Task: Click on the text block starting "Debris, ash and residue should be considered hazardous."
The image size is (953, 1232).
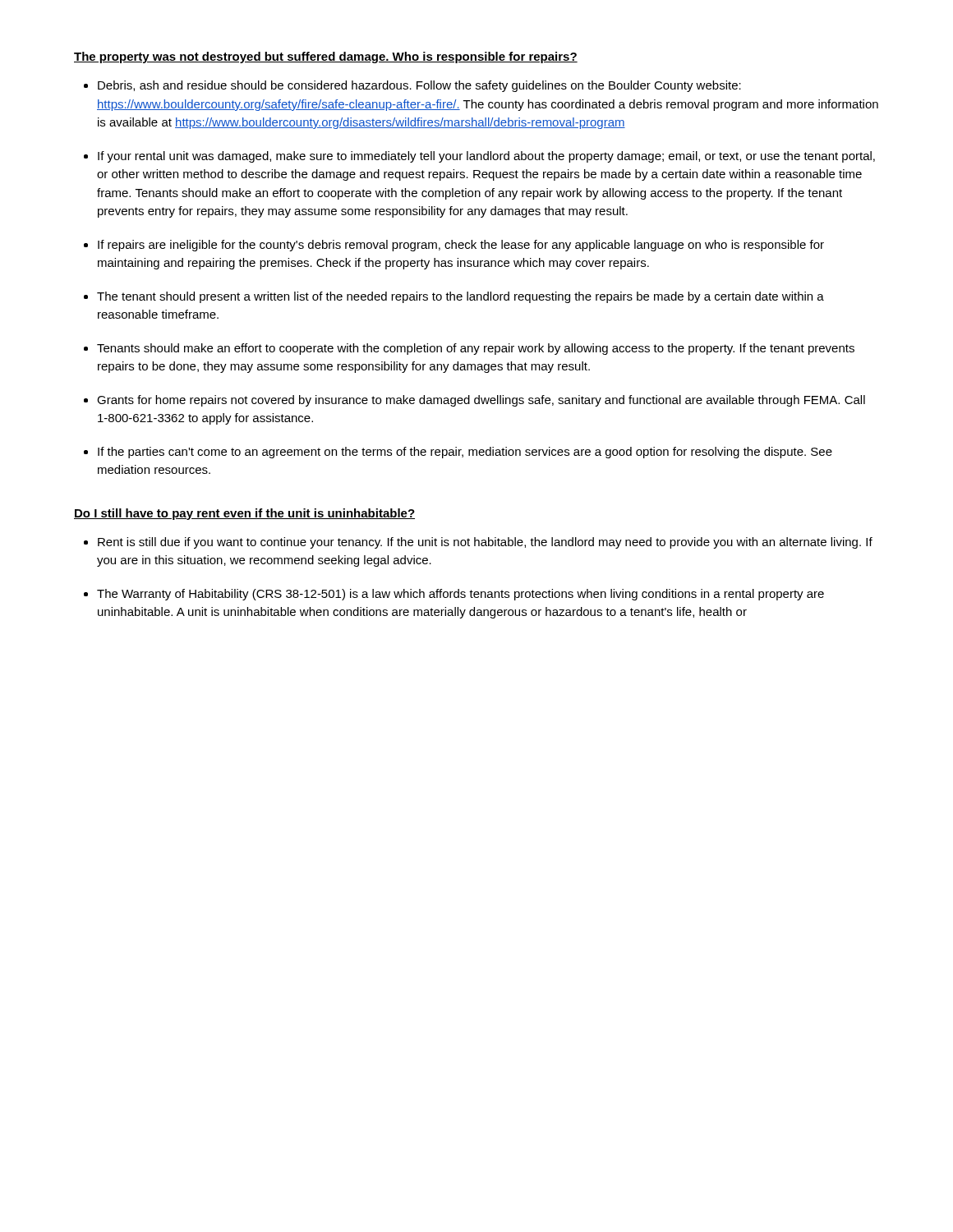Action: (x=488, y=104)
